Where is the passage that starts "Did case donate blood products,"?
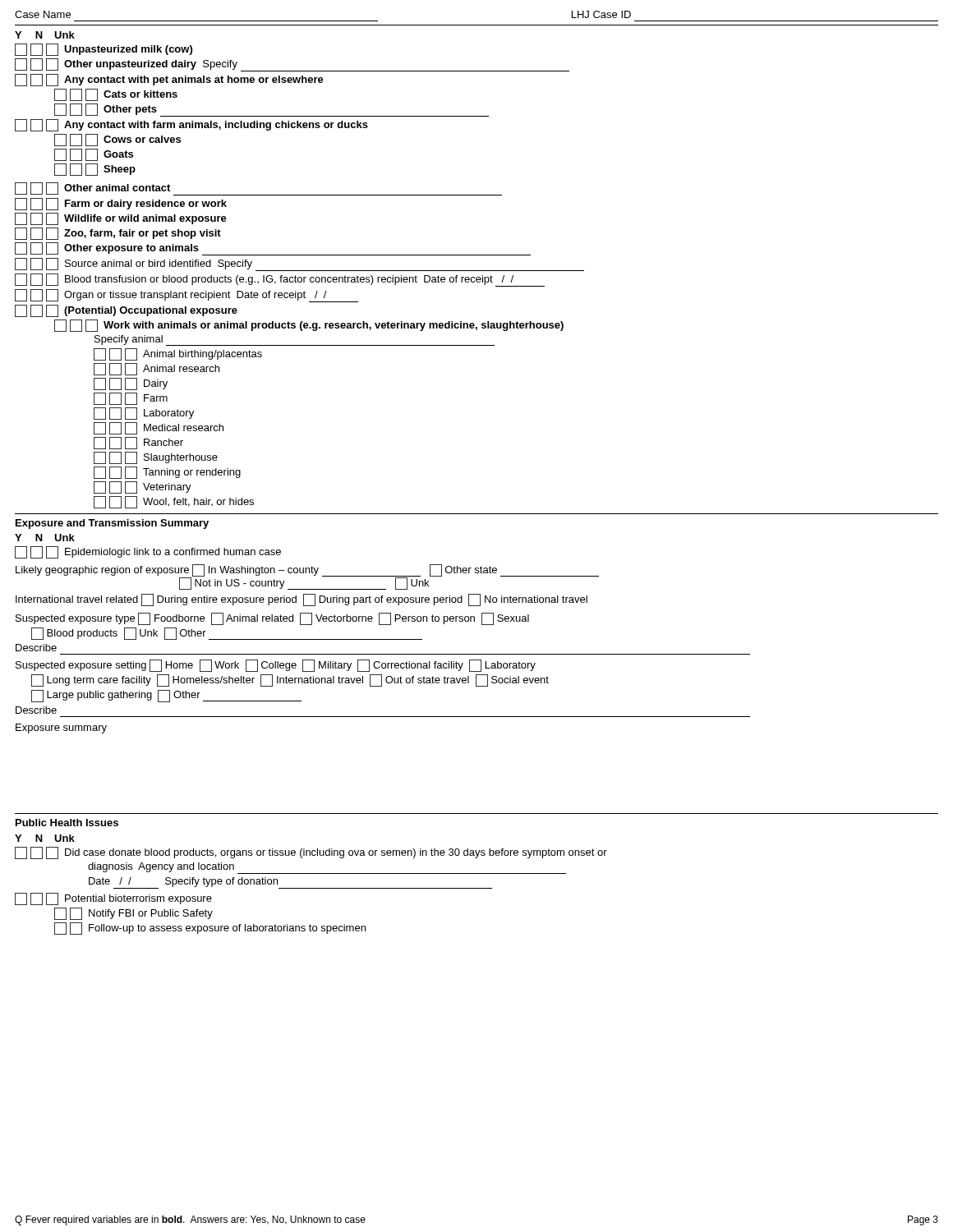 (311, 867)
